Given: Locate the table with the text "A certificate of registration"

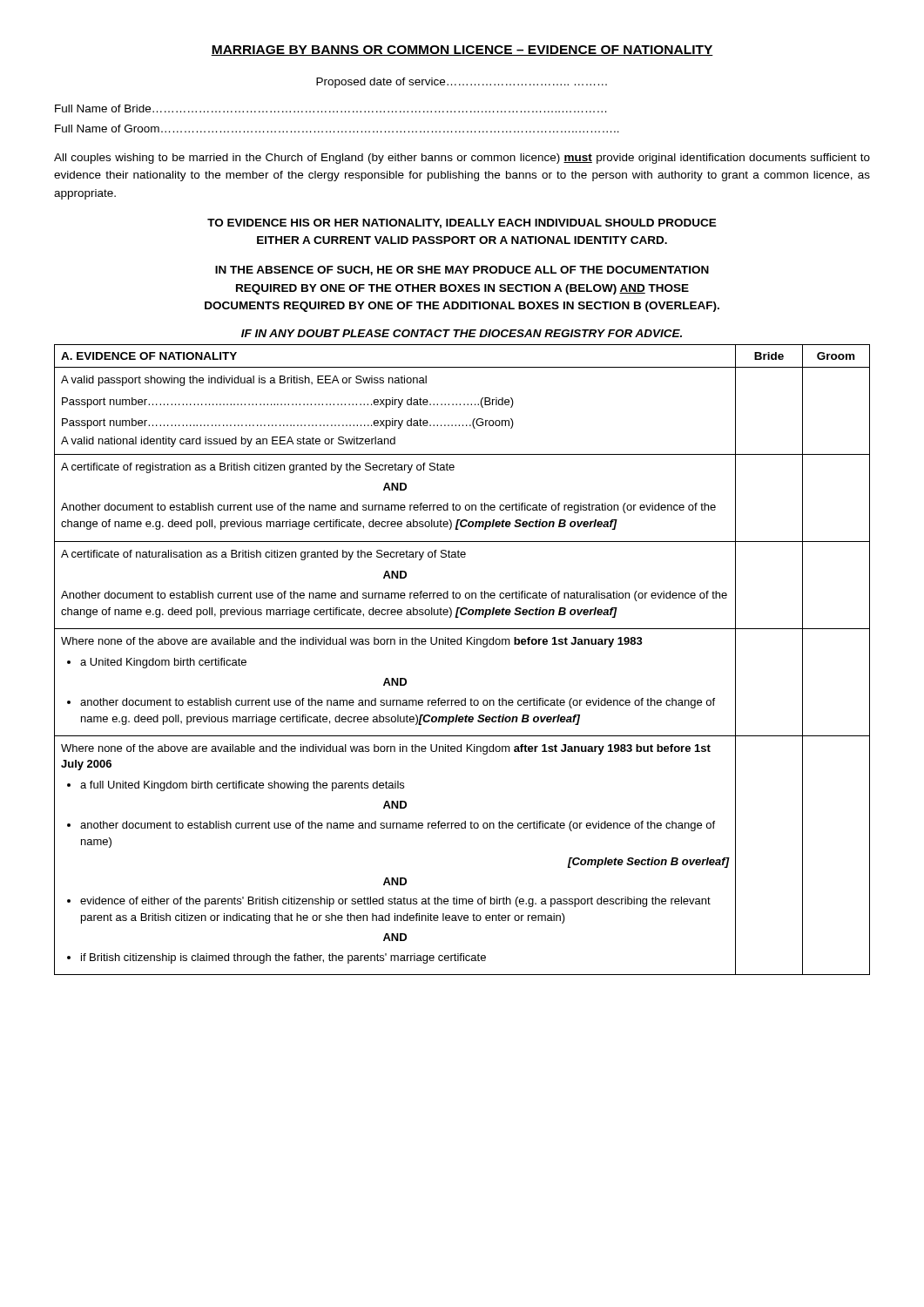Looking at the screenshot, I should click(462, 660).
